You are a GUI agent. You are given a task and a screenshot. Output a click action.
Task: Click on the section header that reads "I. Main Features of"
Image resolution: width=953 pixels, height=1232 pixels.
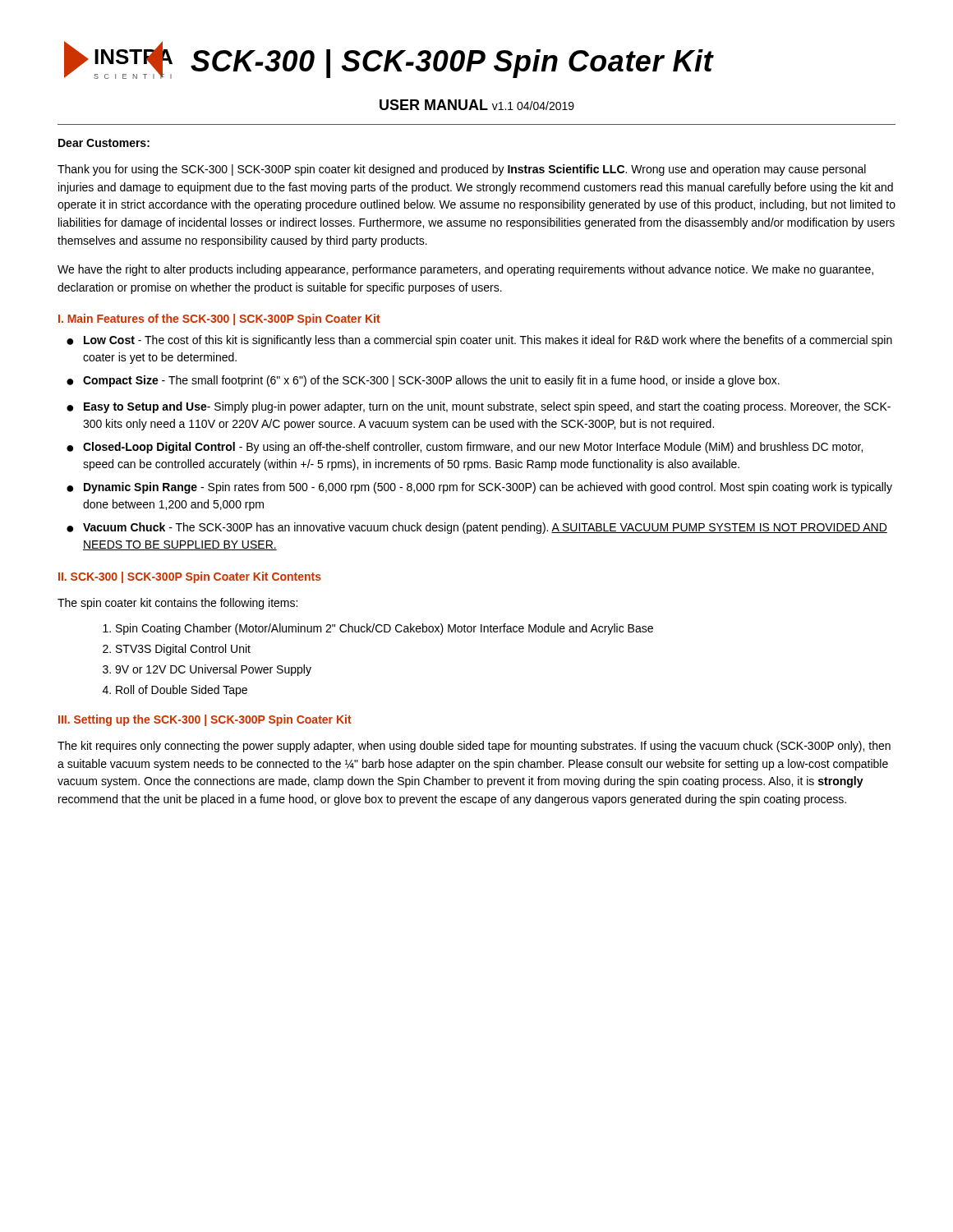[x=219, y=319]
